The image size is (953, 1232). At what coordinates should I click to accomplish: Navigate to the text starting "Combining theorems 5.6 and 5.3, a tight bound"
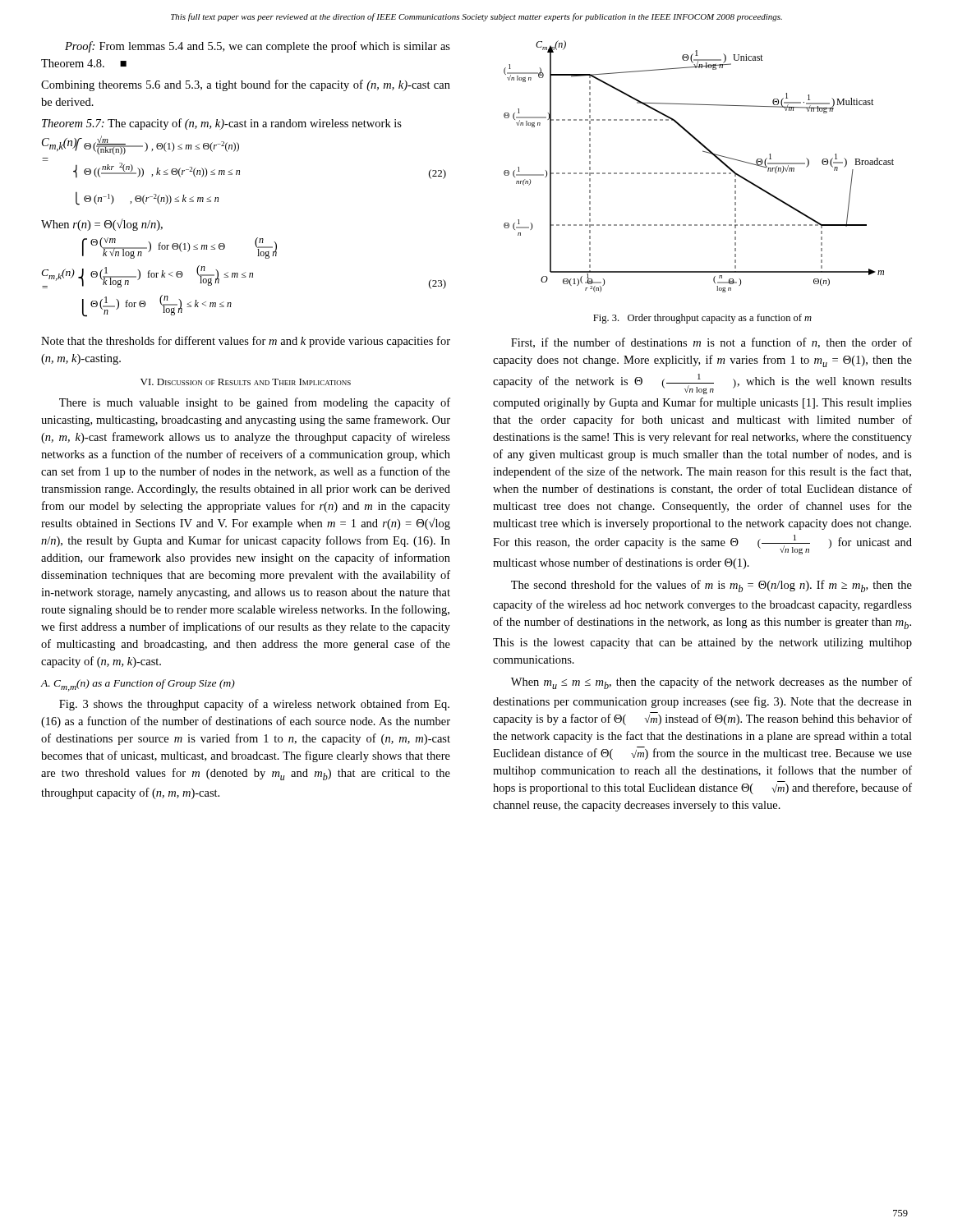pyautogui.click(x=246, y=93)
